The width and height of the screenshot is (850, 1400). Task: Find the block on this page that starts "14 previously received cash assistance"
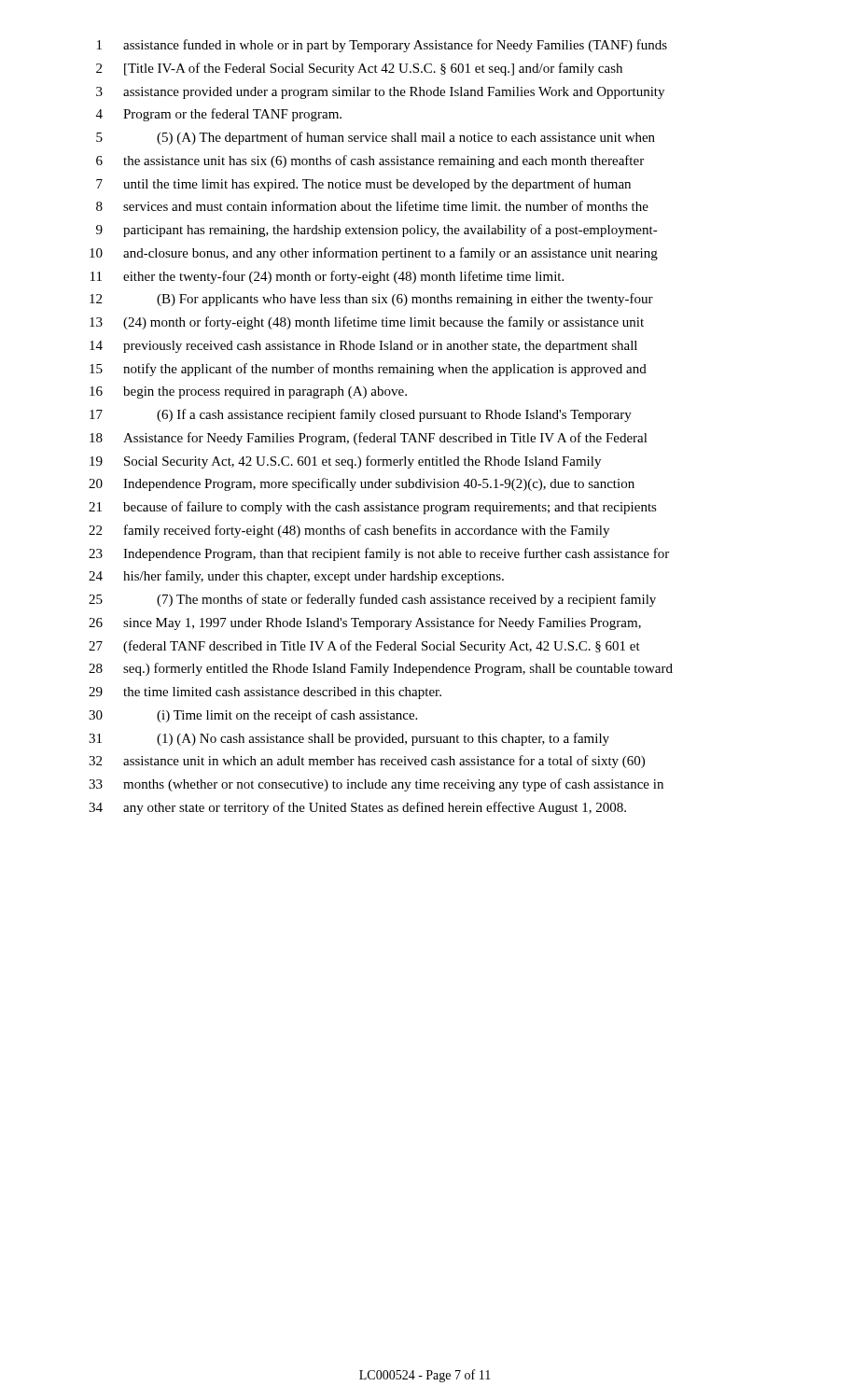425,345
